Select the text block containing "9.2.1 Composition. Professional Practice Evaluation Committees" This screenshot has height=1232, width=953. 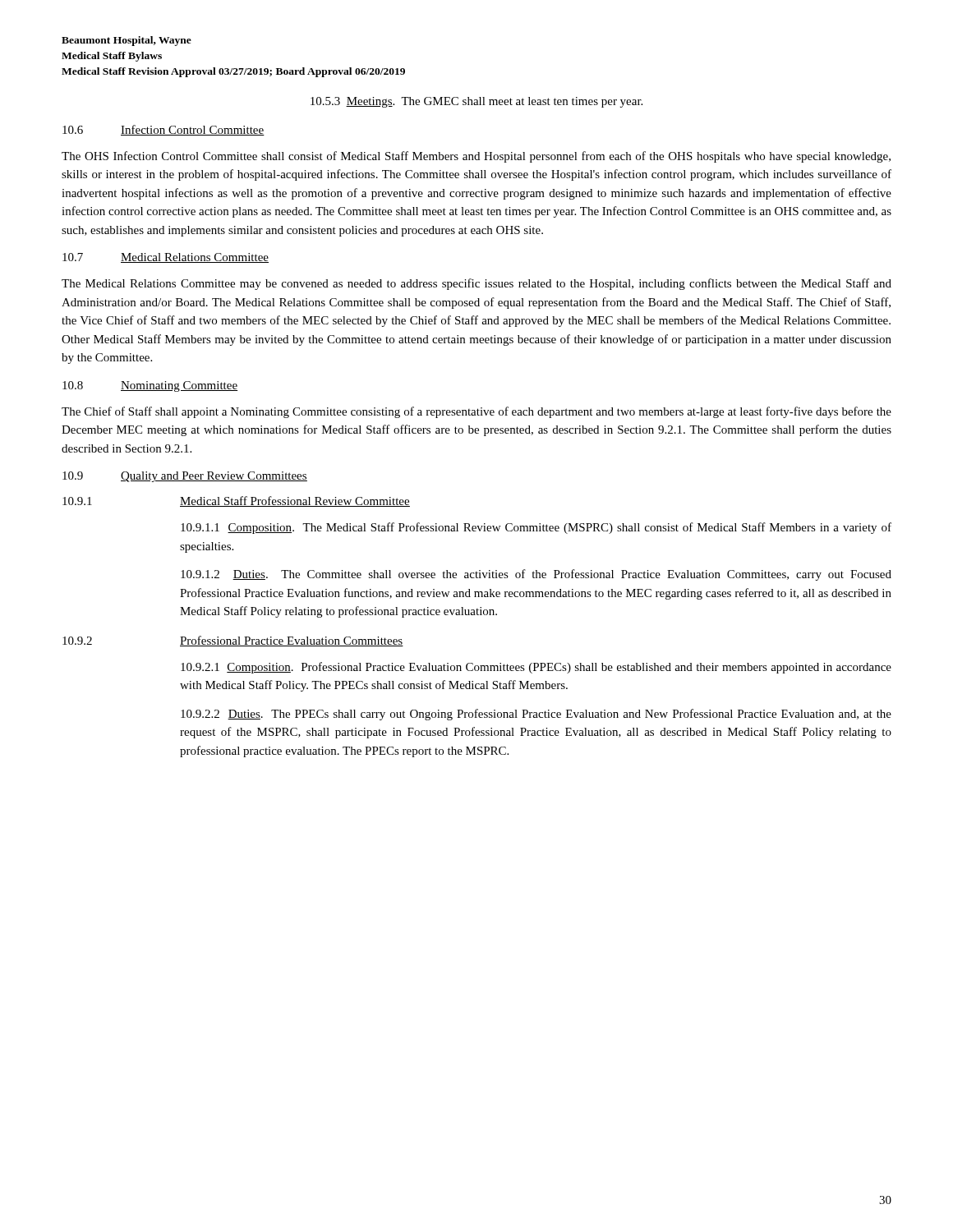[536, 676]
